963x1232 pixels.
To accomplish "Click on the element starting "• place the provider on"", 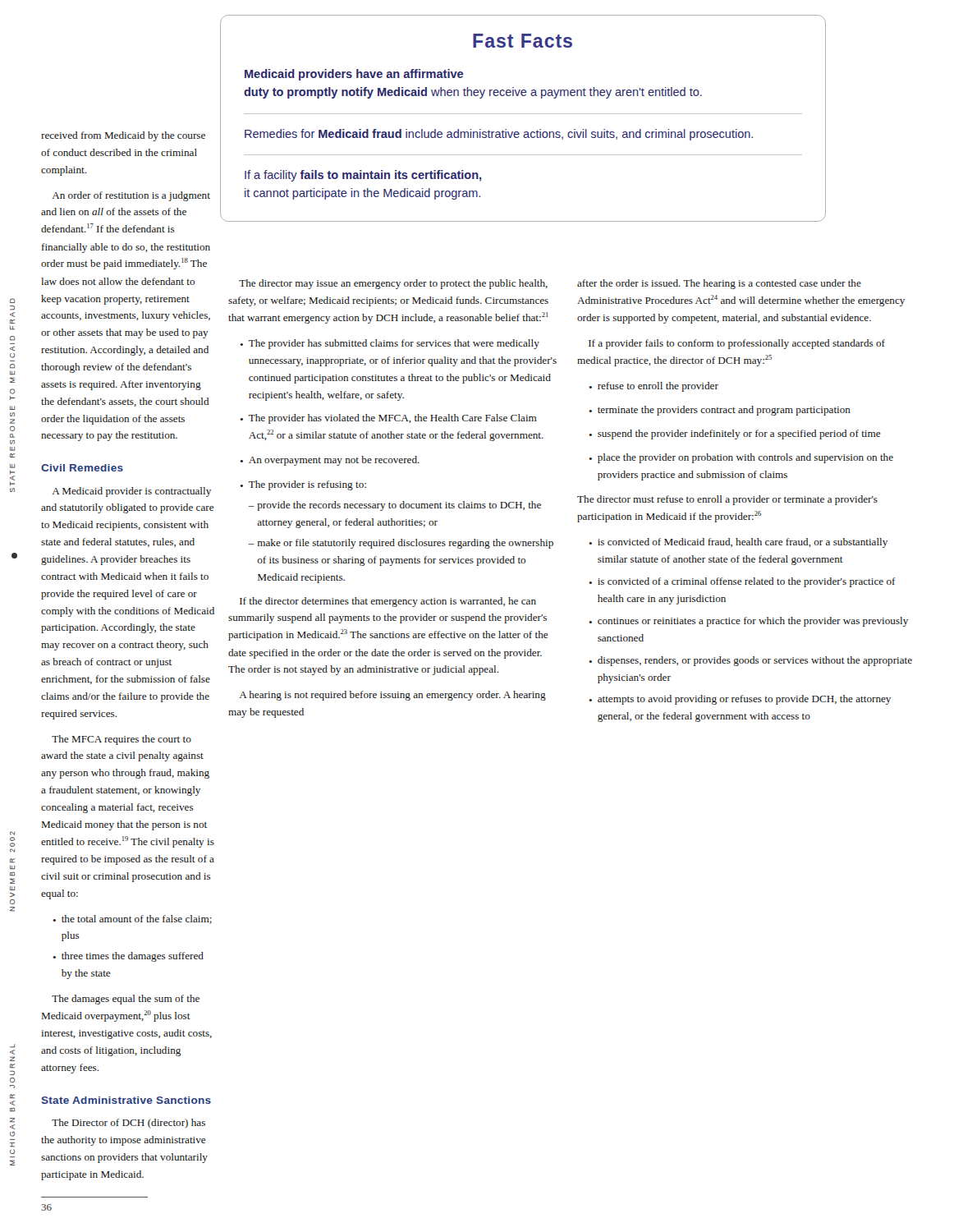I will (x=753, y=466).
